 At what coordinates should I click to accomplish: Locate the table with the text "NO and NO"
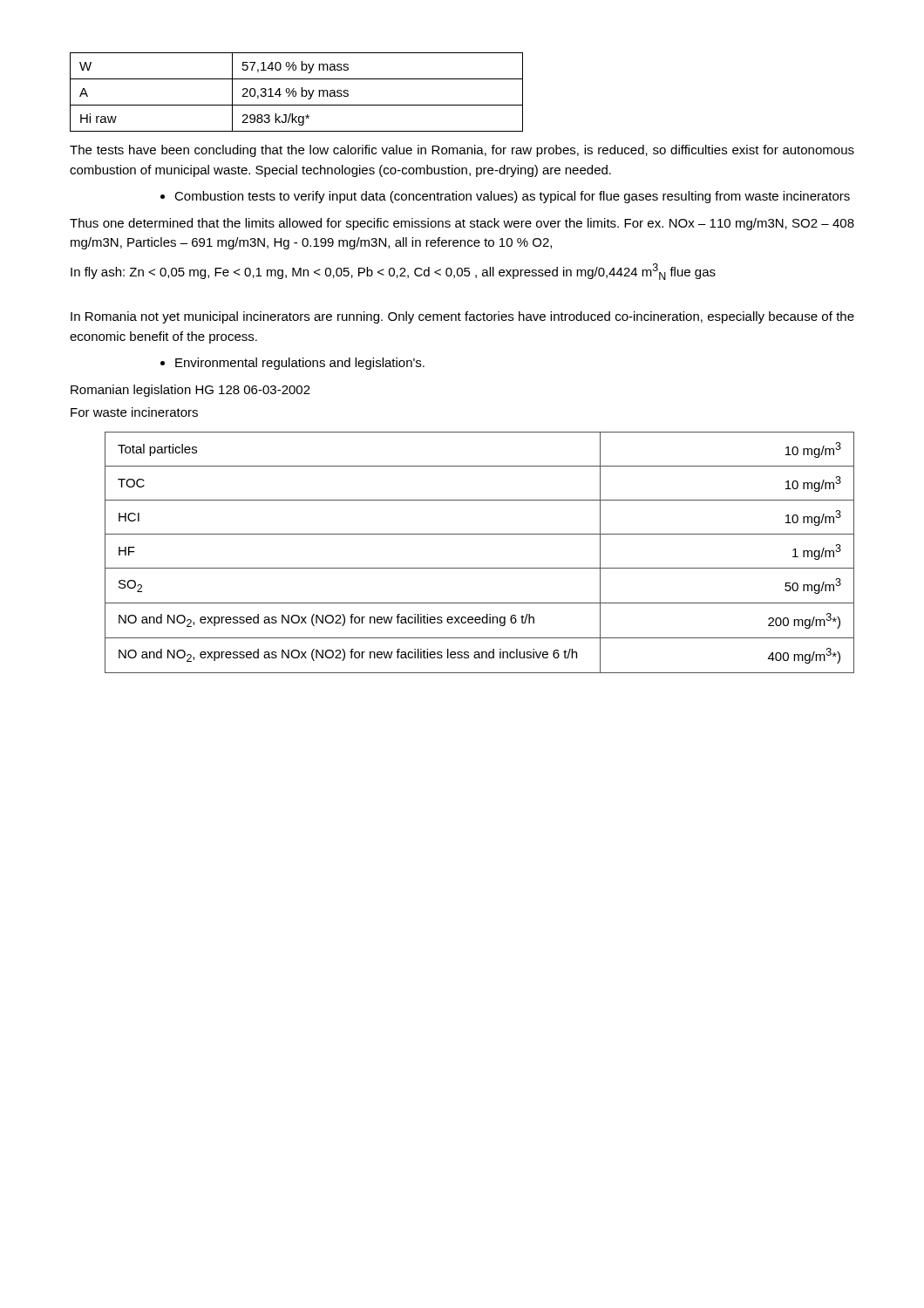462,552
